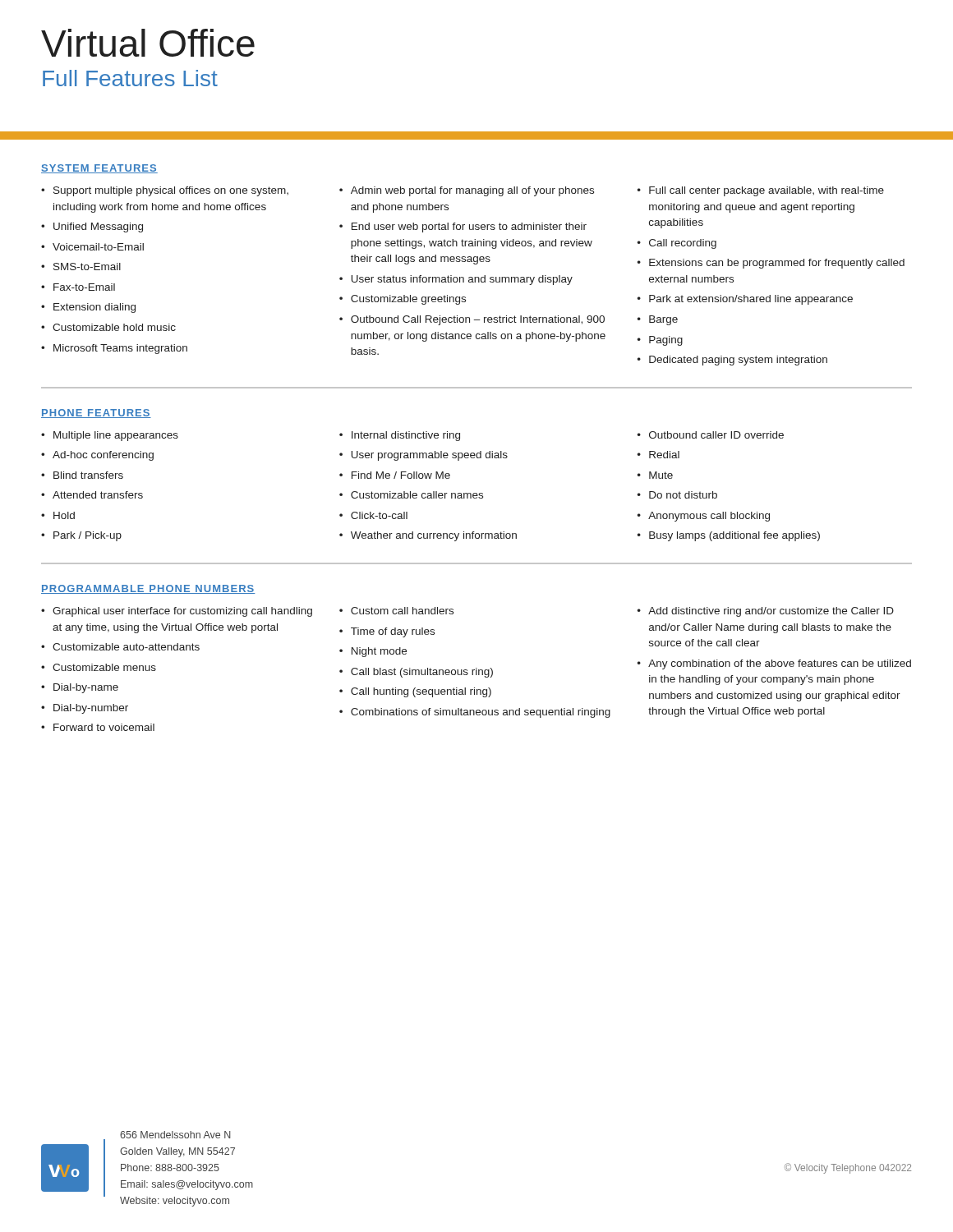Viewport: 953px width, 1232px height.
Task: Click where it says "Call blast (simultaneous ring)"
Action: pos(422,671)
